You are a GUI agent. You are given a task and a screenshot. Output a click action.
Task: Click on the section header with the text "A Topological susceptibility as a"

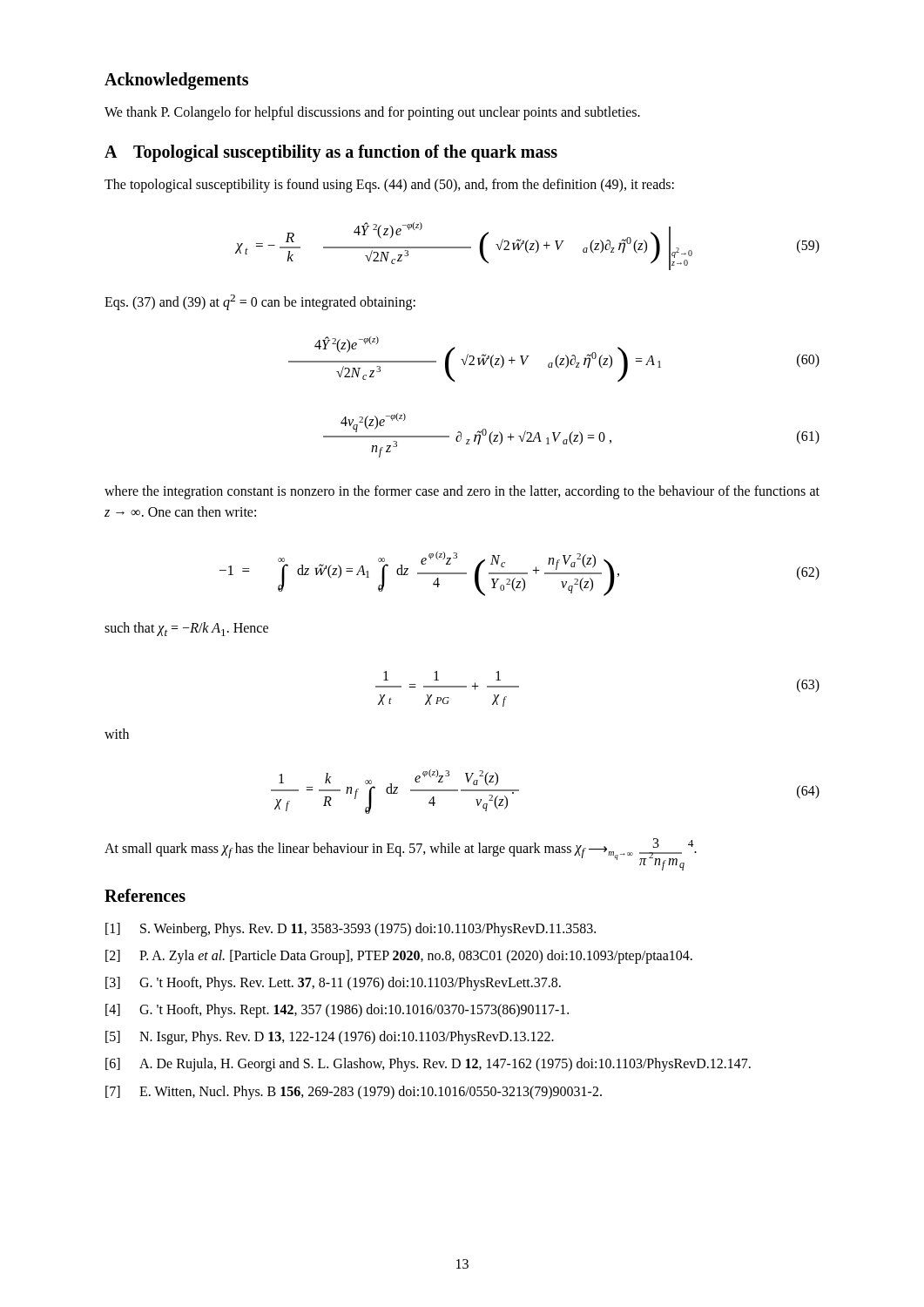point(331,152)
